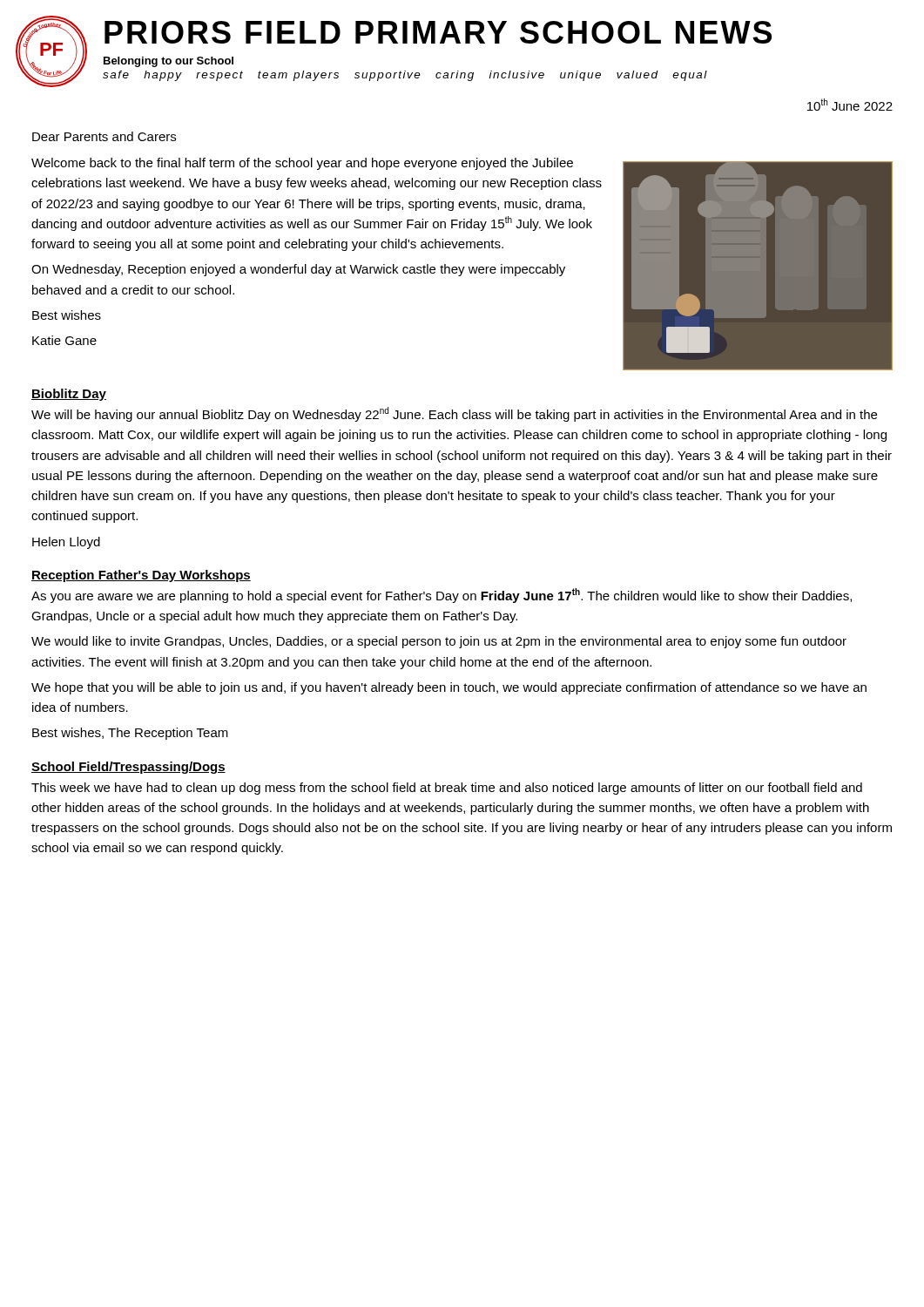Find the text block with the text "safe happy respect team players"
Viewport: 924px width, 1307px height.
tap(405, 74)
